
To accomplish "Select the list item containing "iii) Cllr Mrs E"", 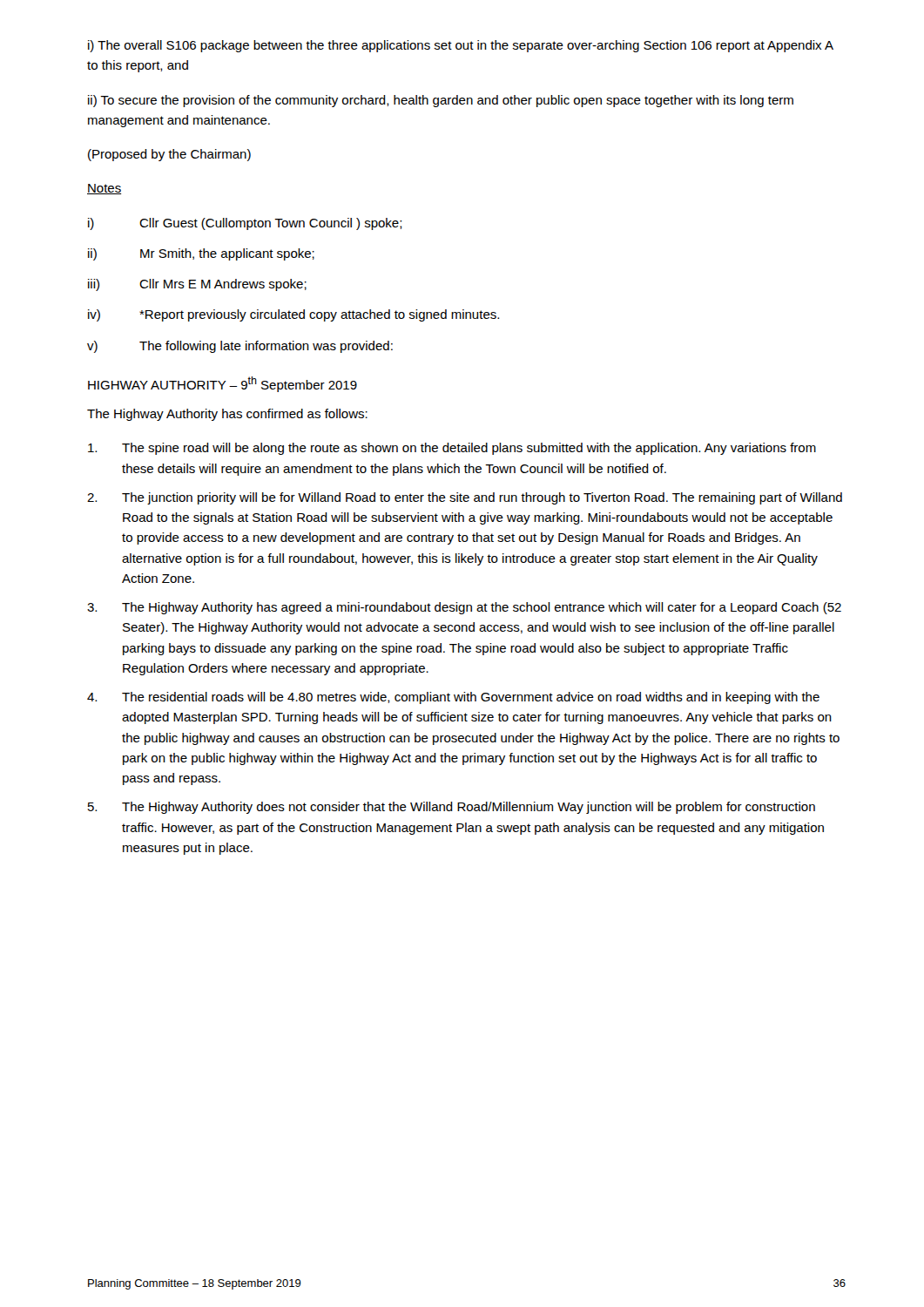I will tap(197, 285).
